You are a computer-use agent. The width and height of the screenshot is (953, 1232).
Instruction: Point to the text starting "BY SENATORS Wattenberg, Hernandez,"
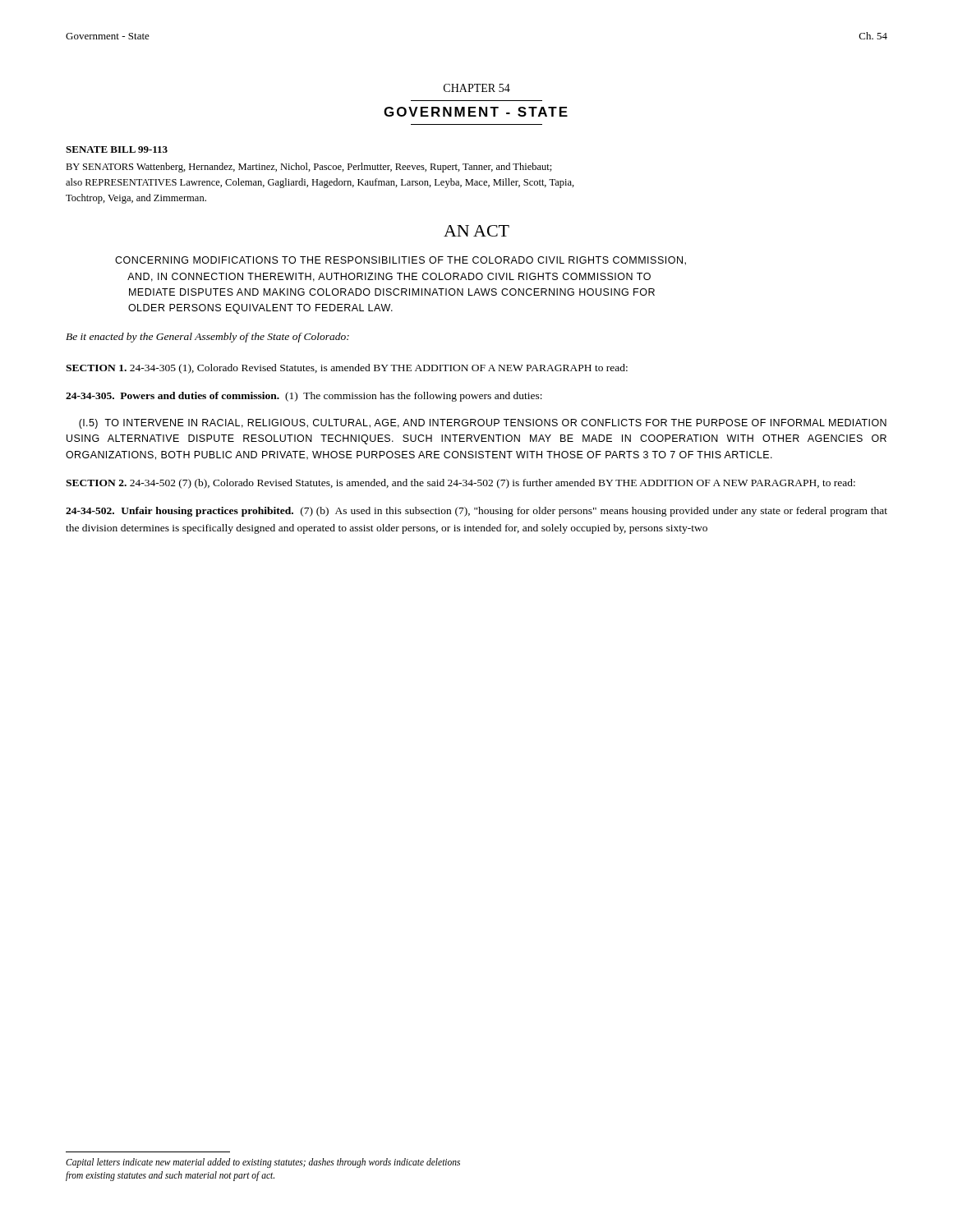320,182
